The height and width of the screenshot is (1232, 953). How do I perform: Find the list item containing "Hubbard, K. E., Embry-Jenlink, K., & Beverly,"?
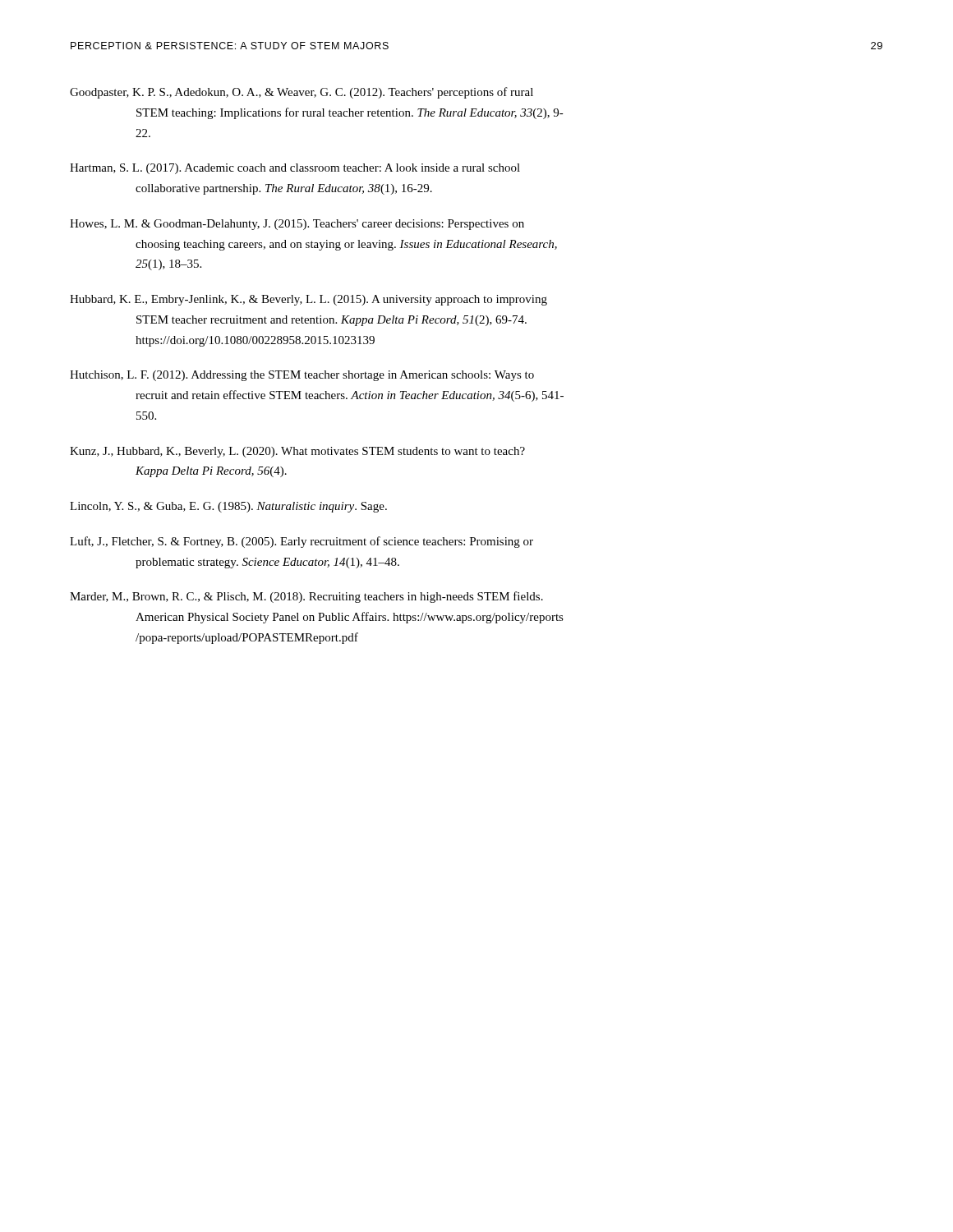tap(476, 320)
